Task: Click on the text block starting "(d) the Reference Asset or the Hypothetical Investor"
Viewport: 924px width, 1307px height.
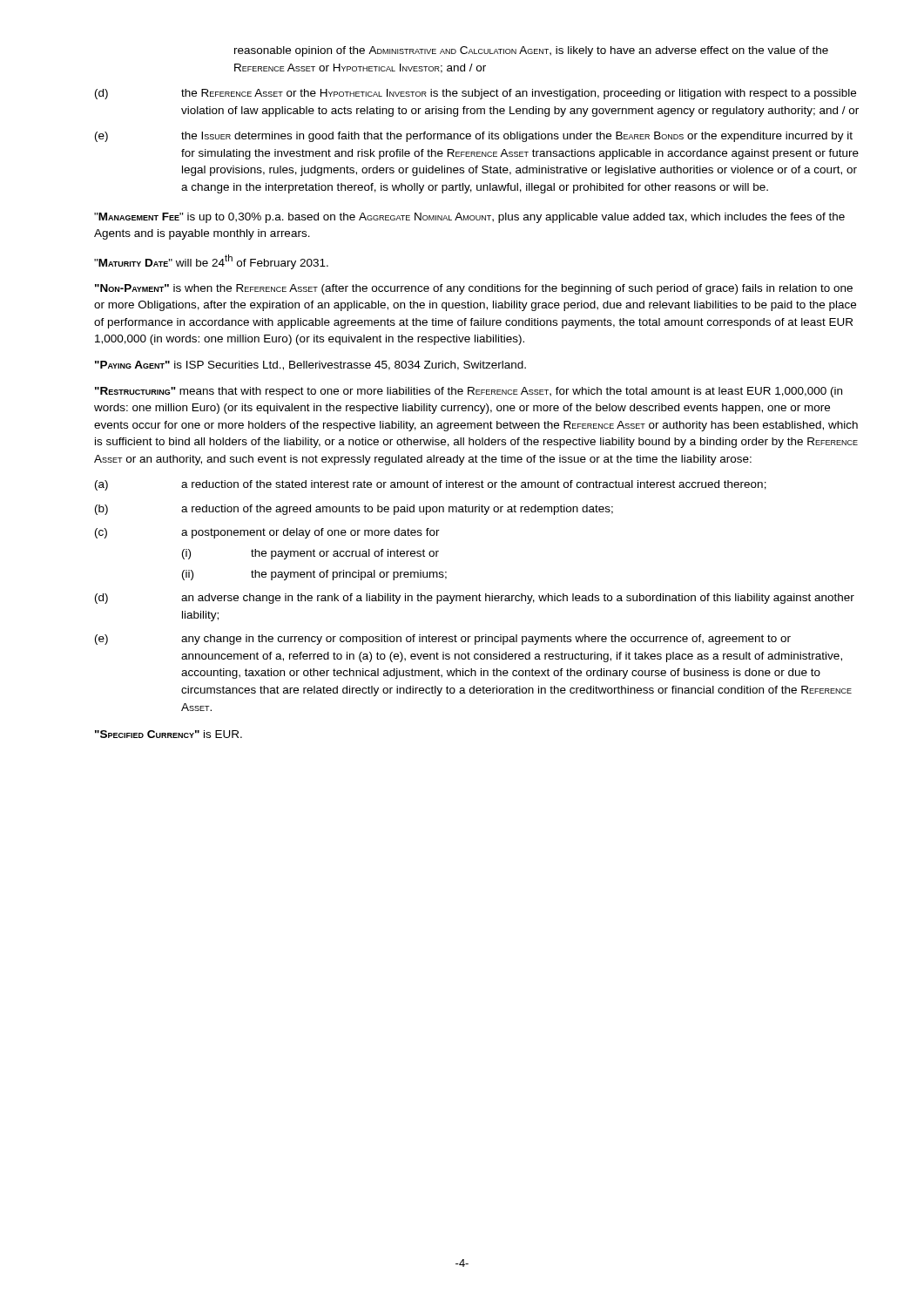Action: 478,102
